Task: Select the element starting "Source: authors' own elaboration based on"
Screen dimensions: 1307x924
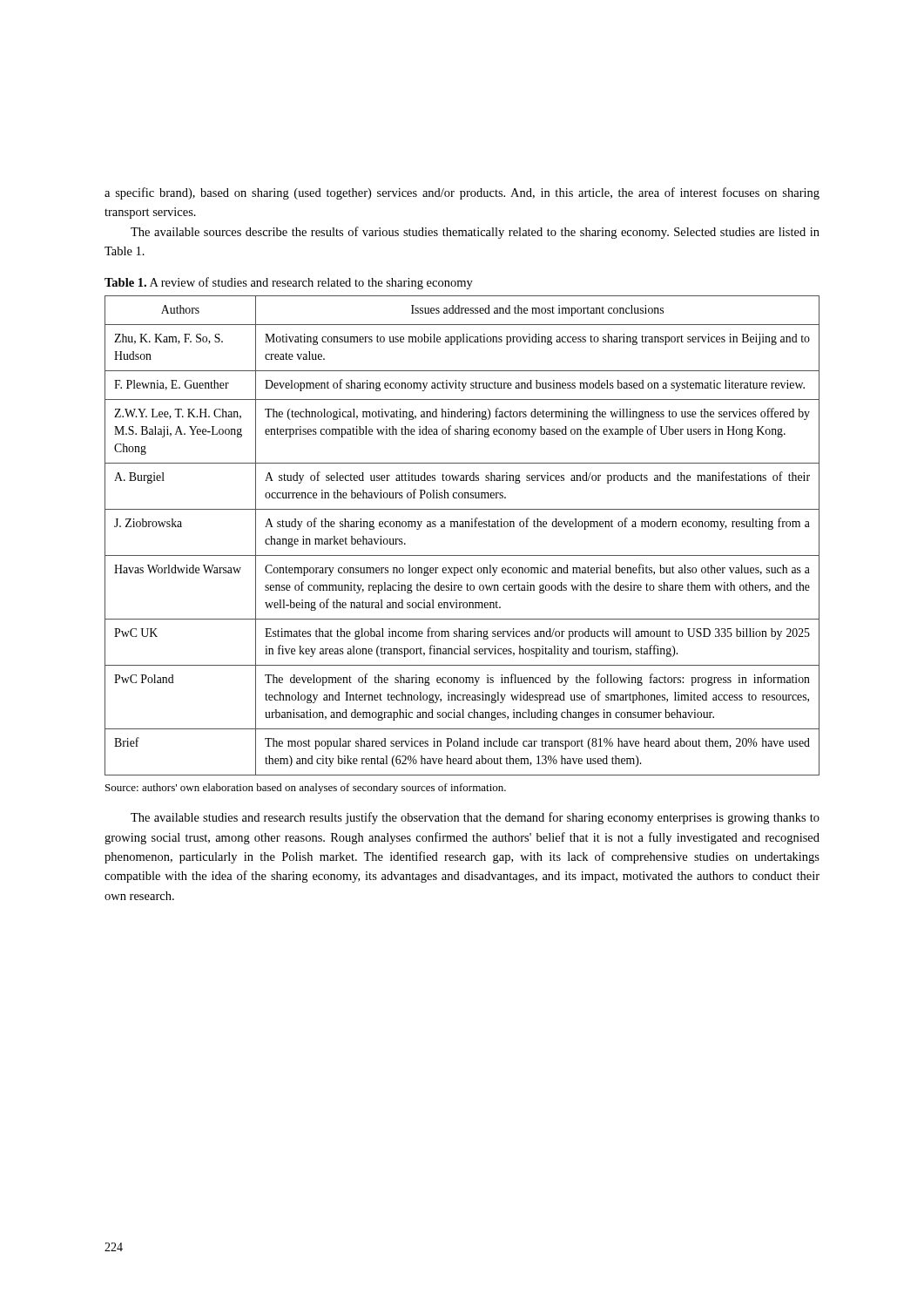Action: point(305,787)
